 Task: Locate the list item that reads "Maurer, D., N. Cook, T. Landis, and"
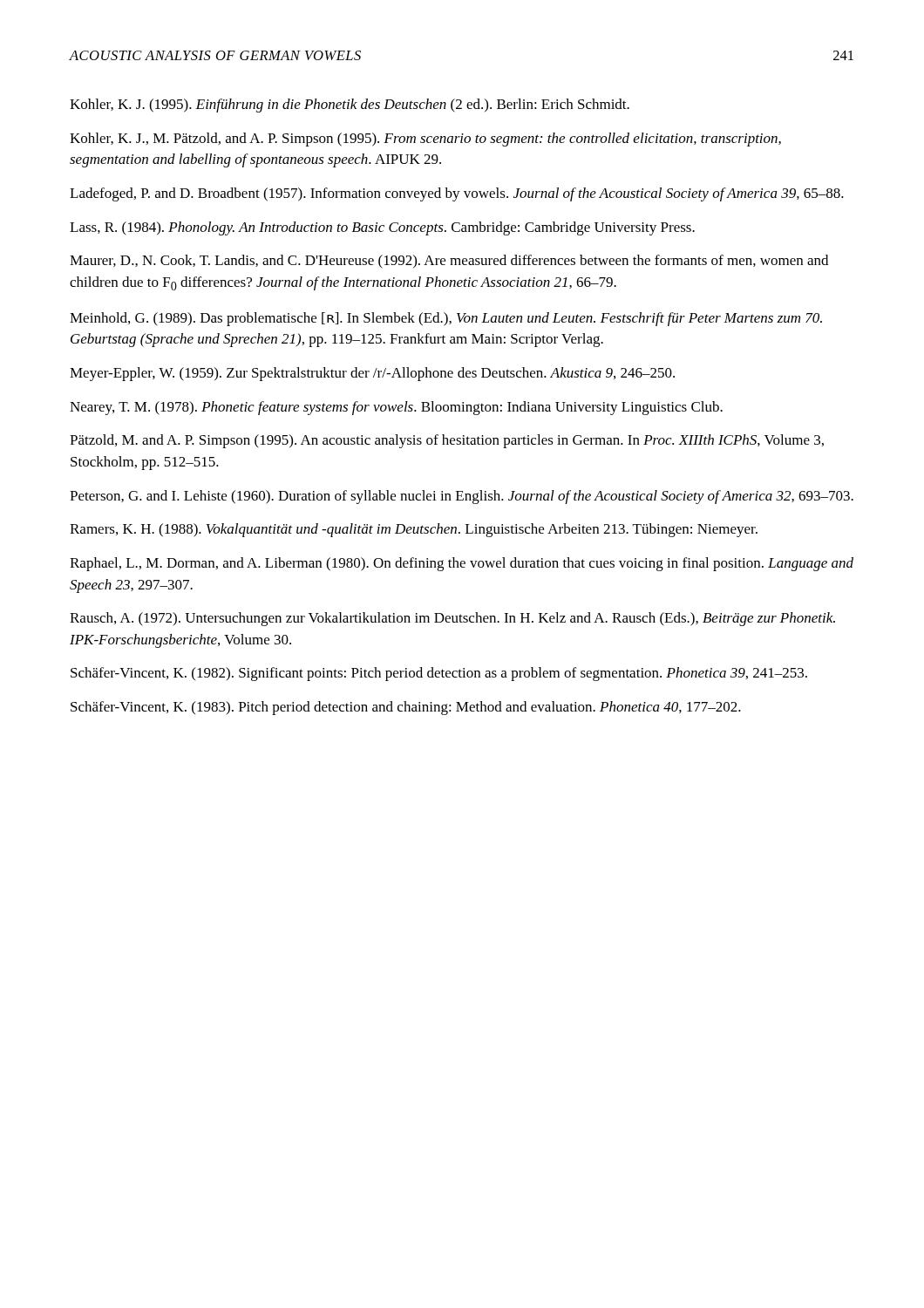[449, 273]
